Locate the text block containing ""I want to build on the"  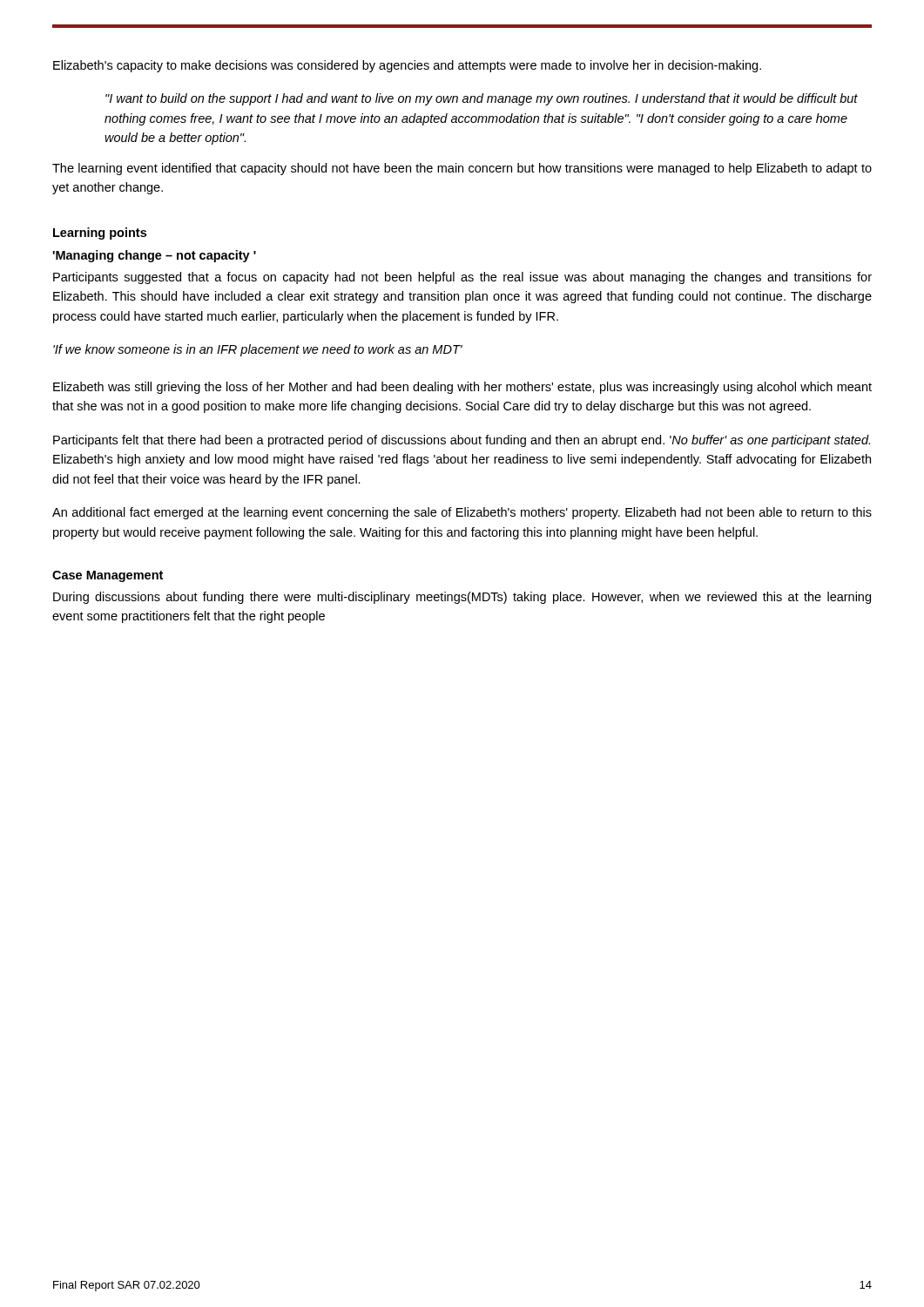point(481,118)
